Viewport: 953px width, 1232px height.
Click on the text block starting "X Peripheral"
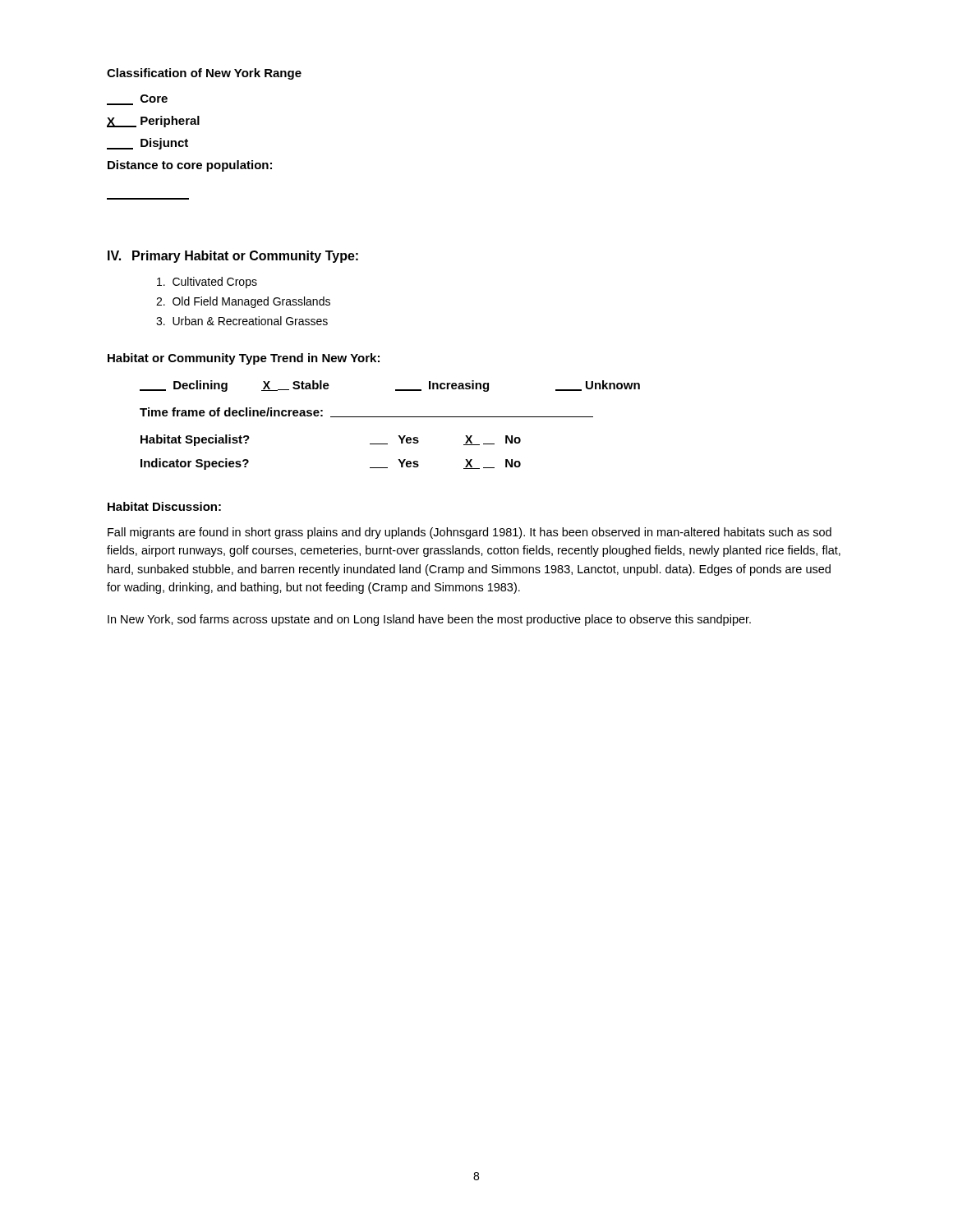pyautogui.click(x=153, y=120)
